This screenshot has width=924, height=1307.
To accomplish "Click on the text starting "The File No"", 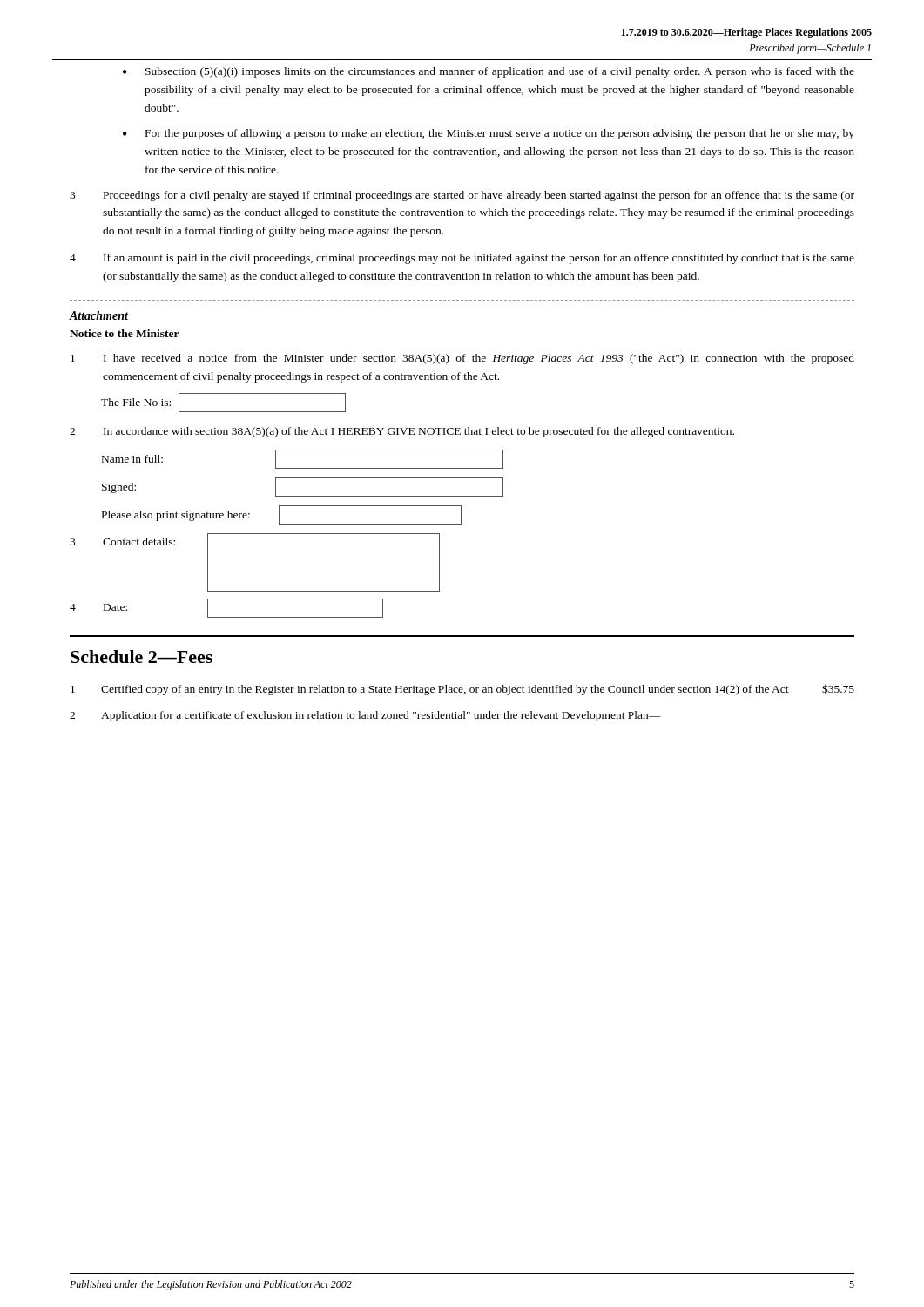I will [x=224, y=403].
